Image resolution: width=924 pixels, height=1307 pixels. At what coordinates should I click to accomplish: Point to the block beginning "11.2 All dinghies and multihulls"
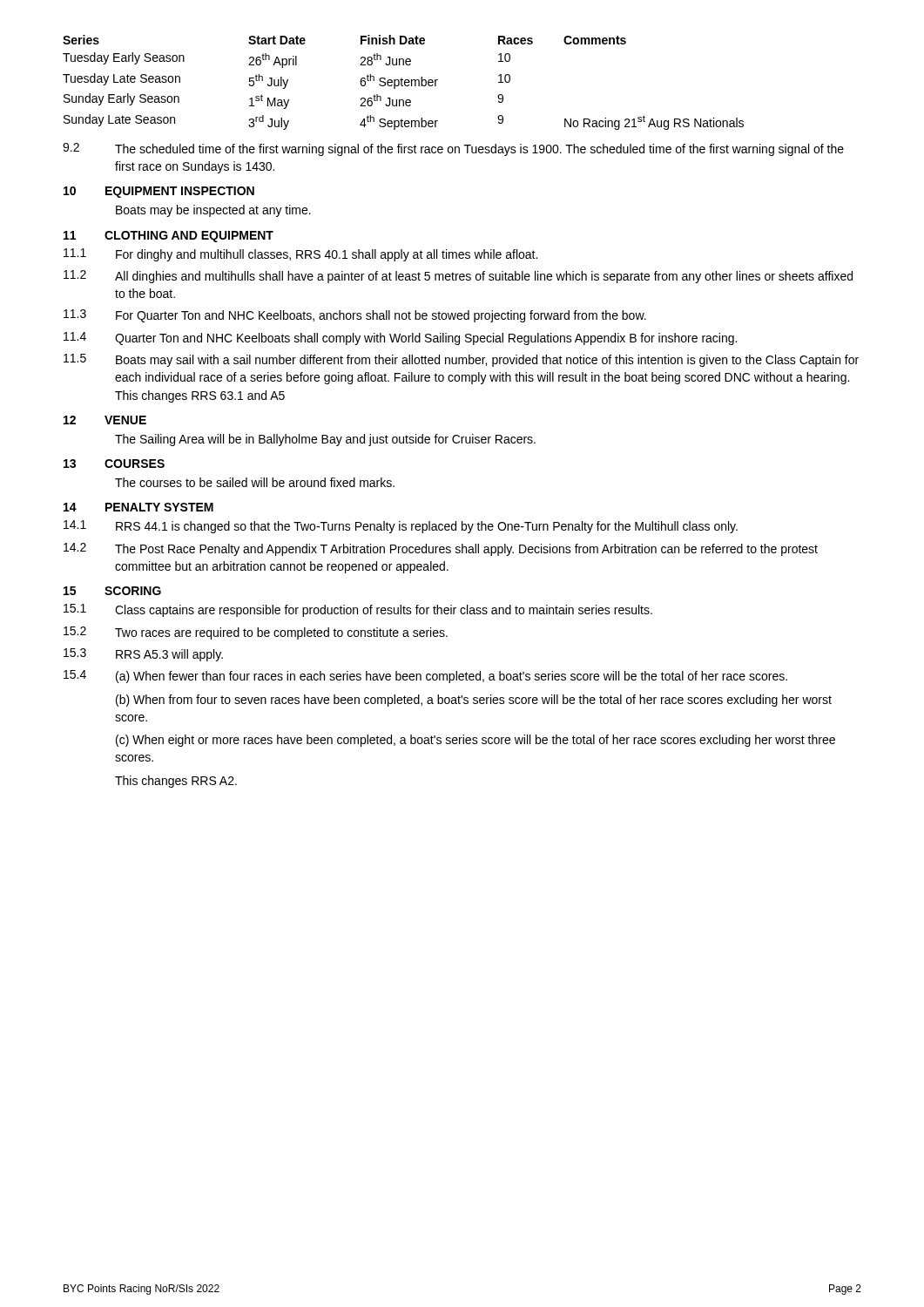pyautogui.click(x=462, y=285)
